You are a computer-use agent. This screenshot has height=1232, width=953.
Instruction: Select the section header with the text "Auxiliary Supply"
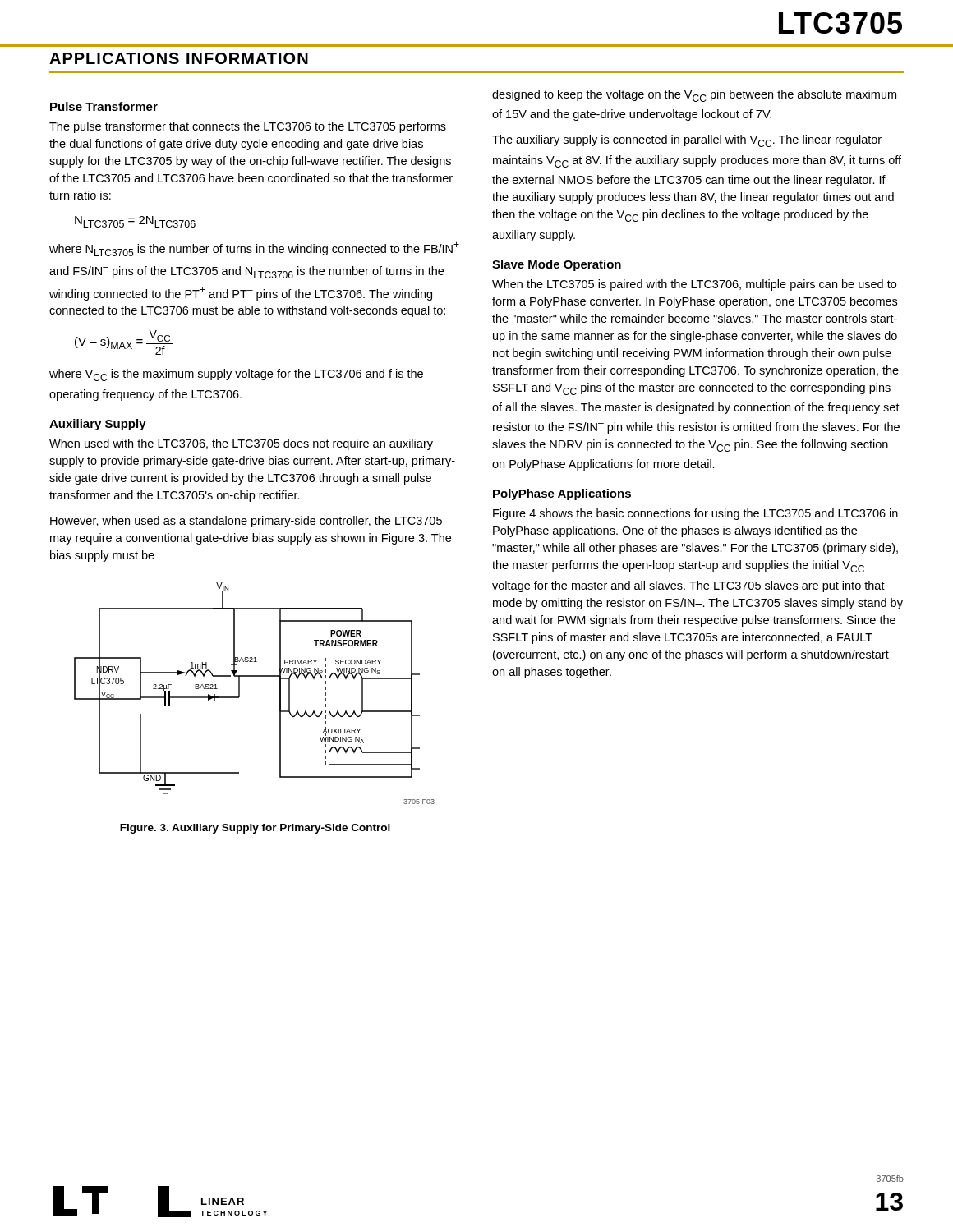click(98, 423)
